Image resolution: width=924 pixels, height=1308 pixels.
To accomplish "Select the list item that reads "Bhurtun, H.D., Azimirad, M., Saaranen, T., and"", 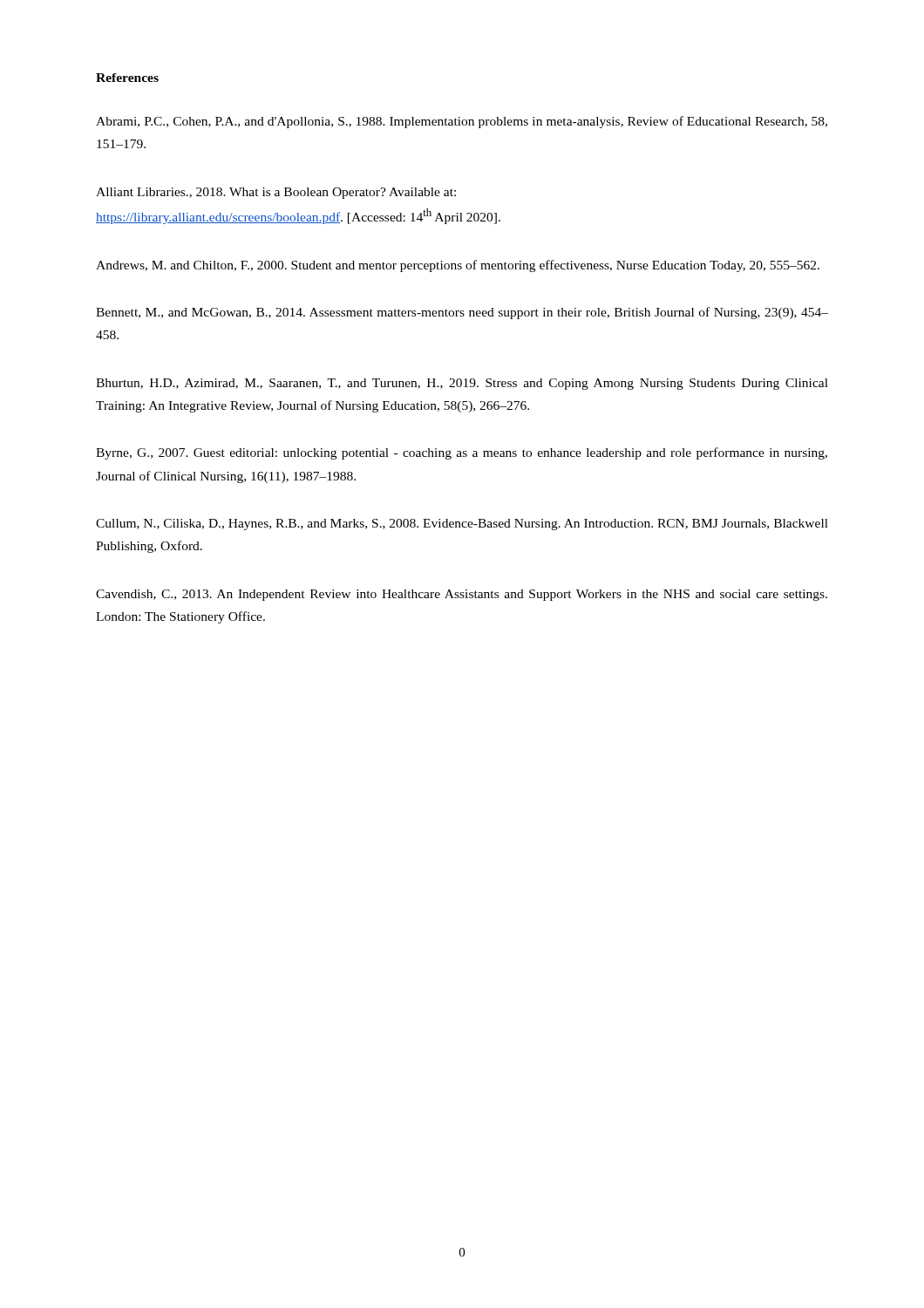I will coord(462,394).
